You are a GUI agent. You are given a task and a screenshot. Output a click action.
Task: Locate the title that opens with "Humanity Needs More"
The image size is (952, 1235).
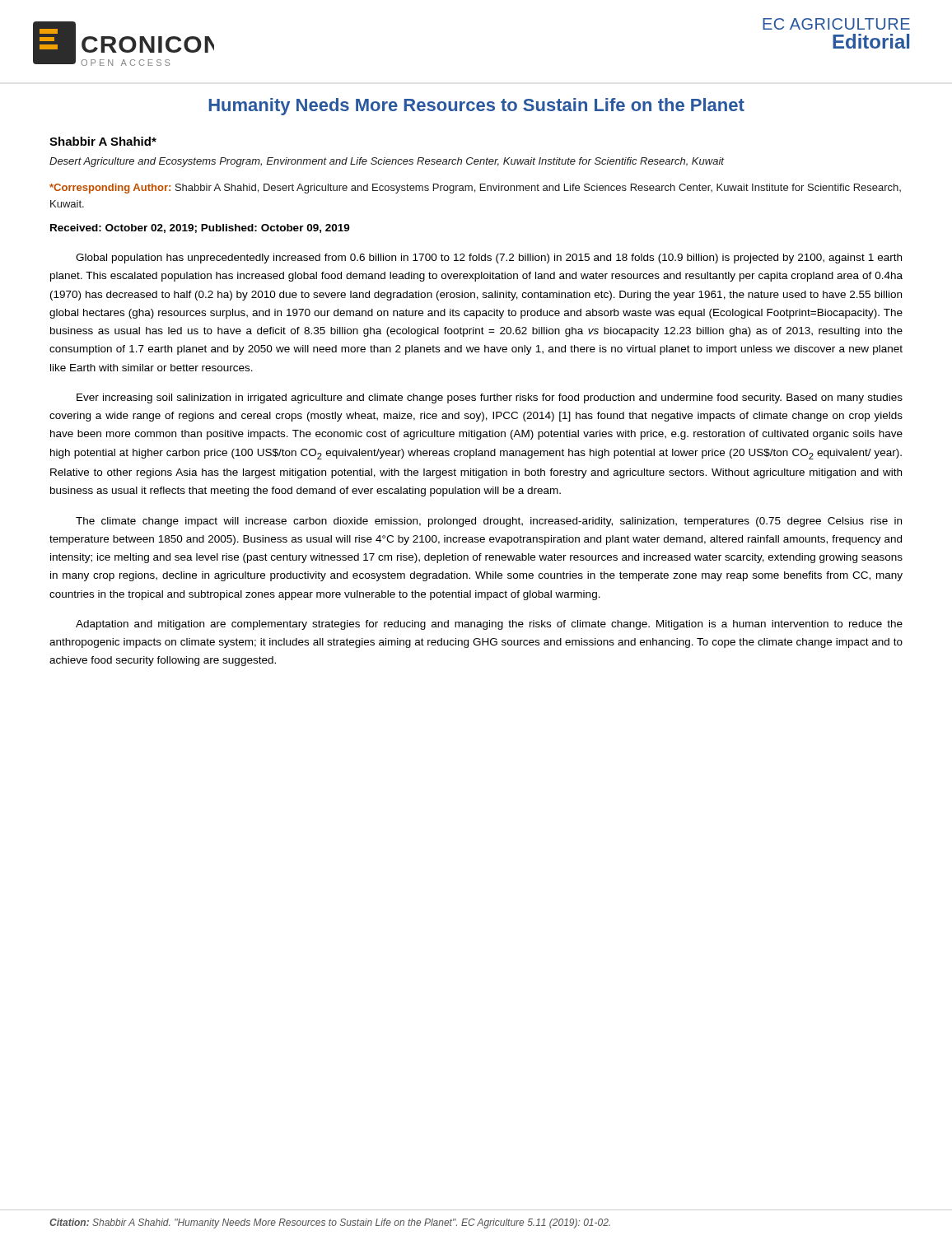click(476, 105)
